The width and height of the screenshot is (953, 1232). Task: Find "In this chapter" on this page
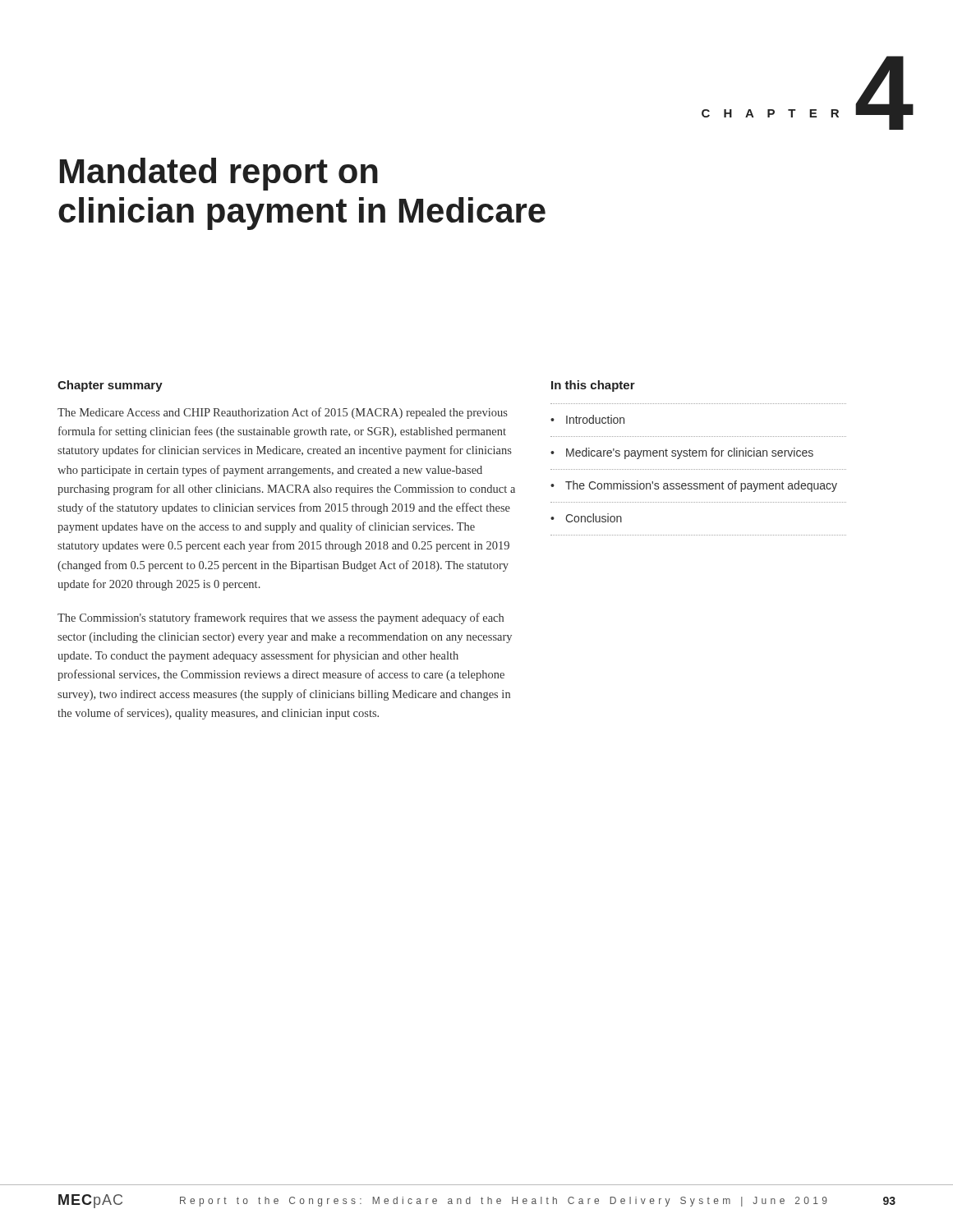(x=593, y=386)
